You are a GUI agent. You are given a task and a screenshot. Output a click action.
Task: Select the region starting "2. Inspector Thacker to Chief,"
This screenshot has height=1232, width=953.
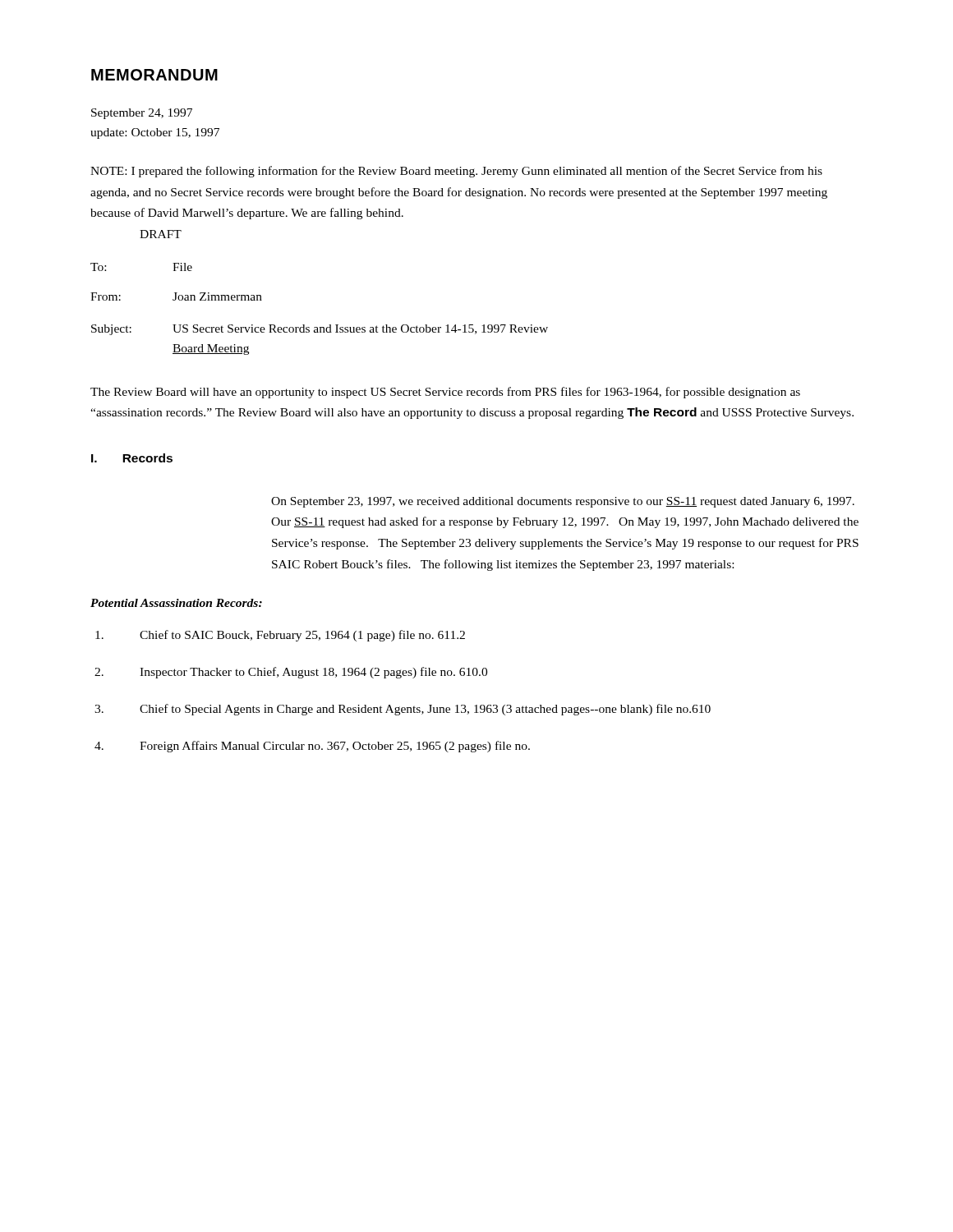coord(289,672)
